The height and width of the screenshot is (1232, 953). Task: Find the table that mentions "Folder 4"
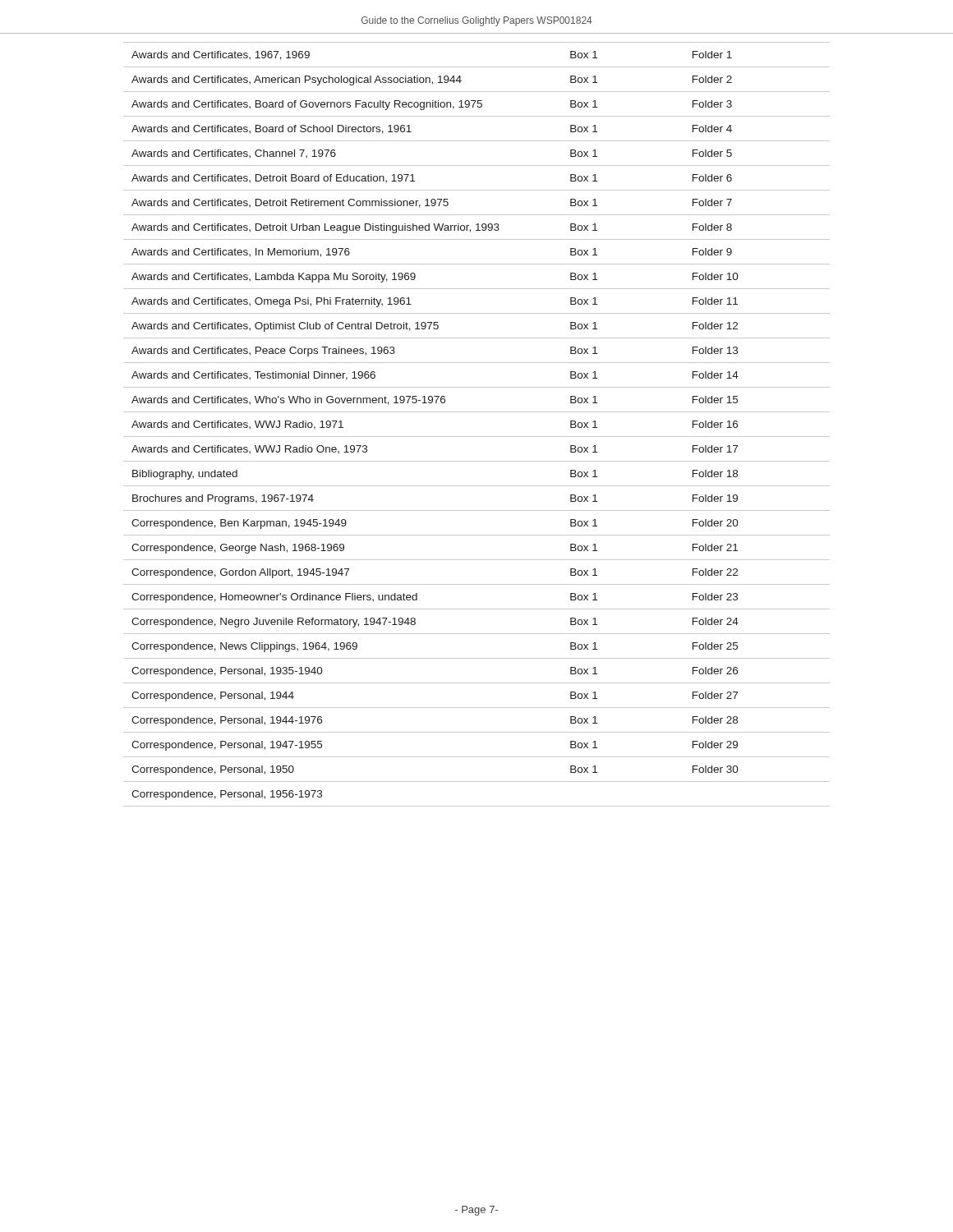476,424
